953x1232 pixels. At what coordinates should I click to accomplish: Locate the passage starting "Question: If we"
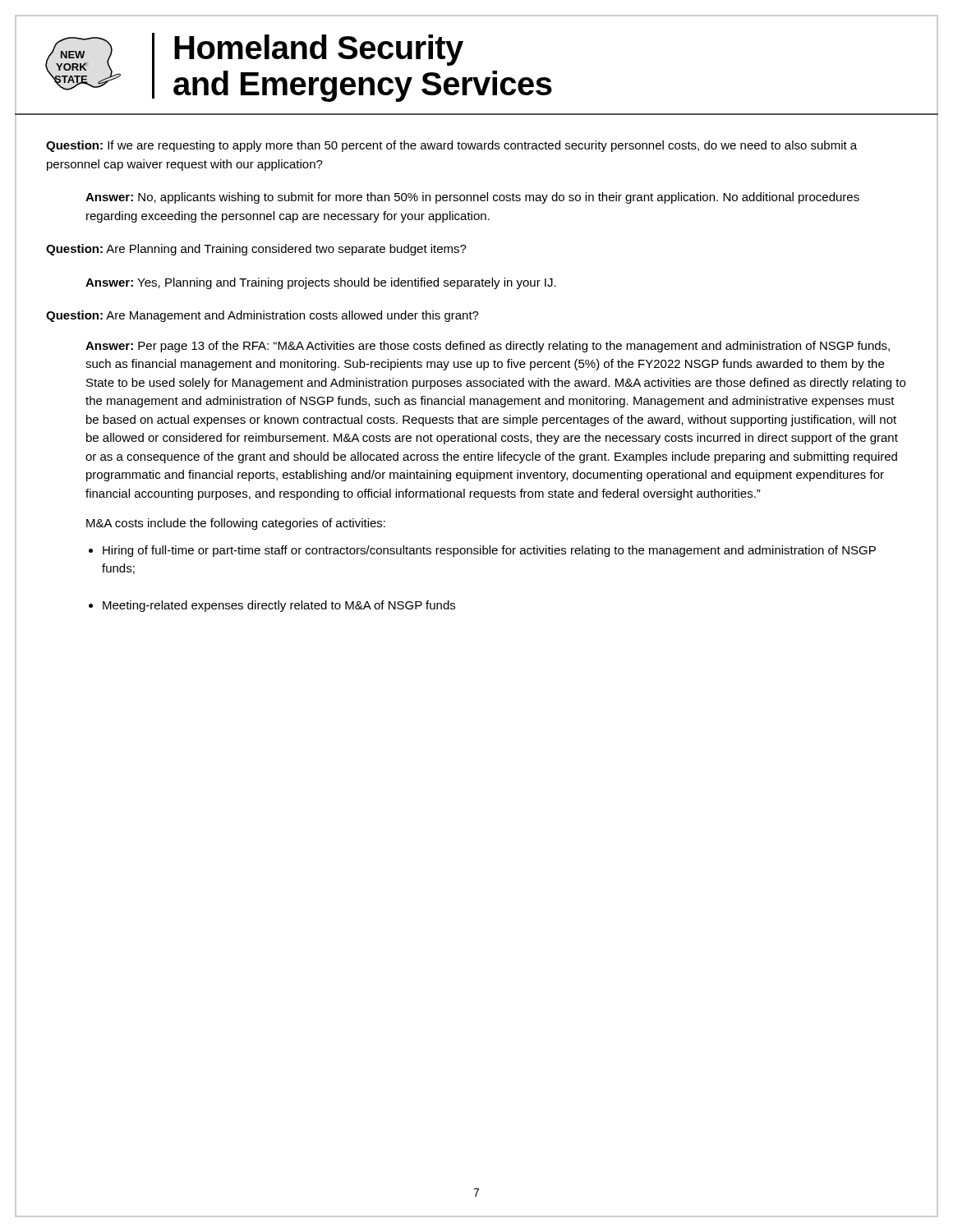coord(452,154)
